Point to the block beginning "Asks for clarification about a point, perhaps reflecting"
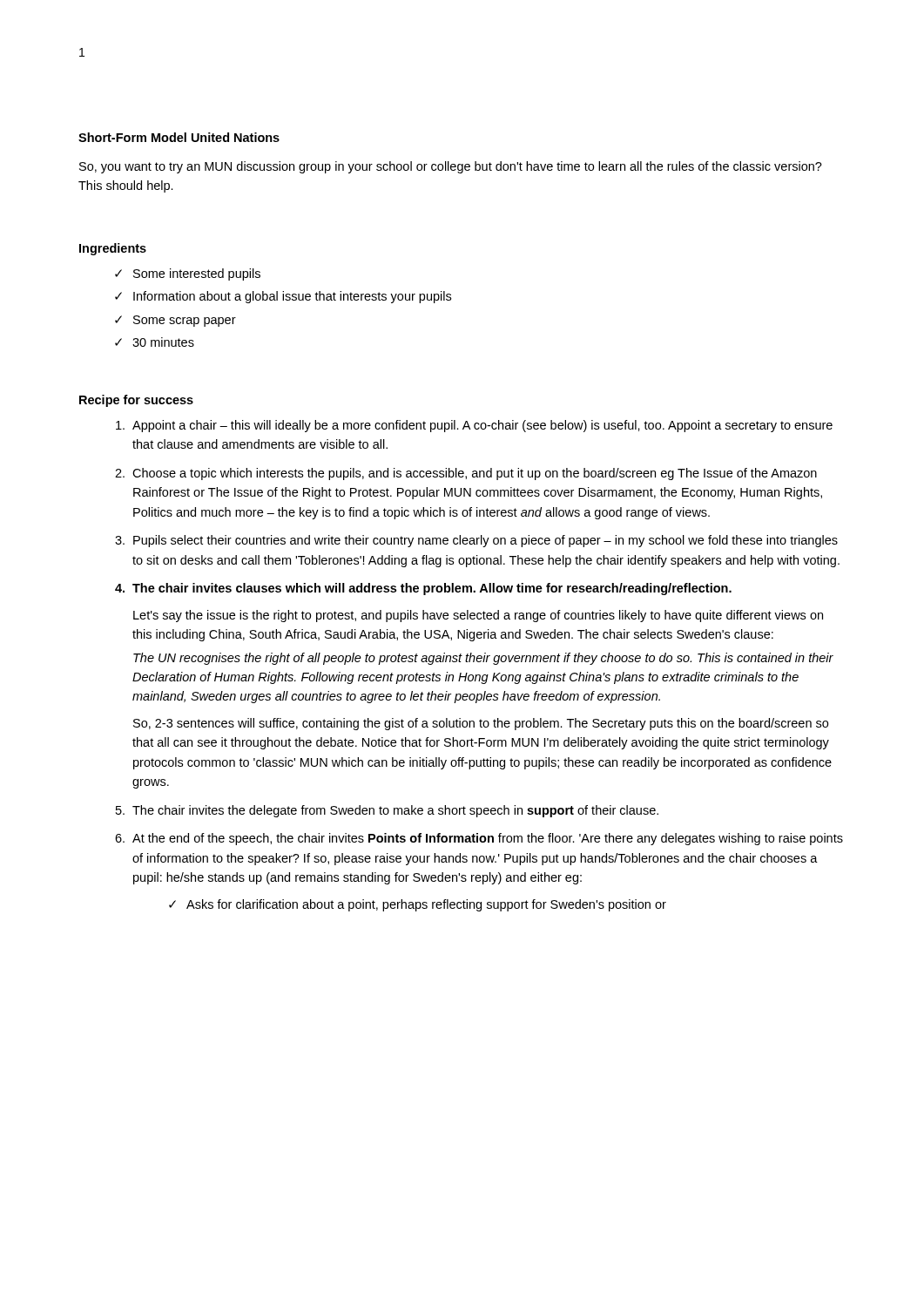The width and height of the screenshot is (924, 1307). pyautogui.click(x=426, y=904)
